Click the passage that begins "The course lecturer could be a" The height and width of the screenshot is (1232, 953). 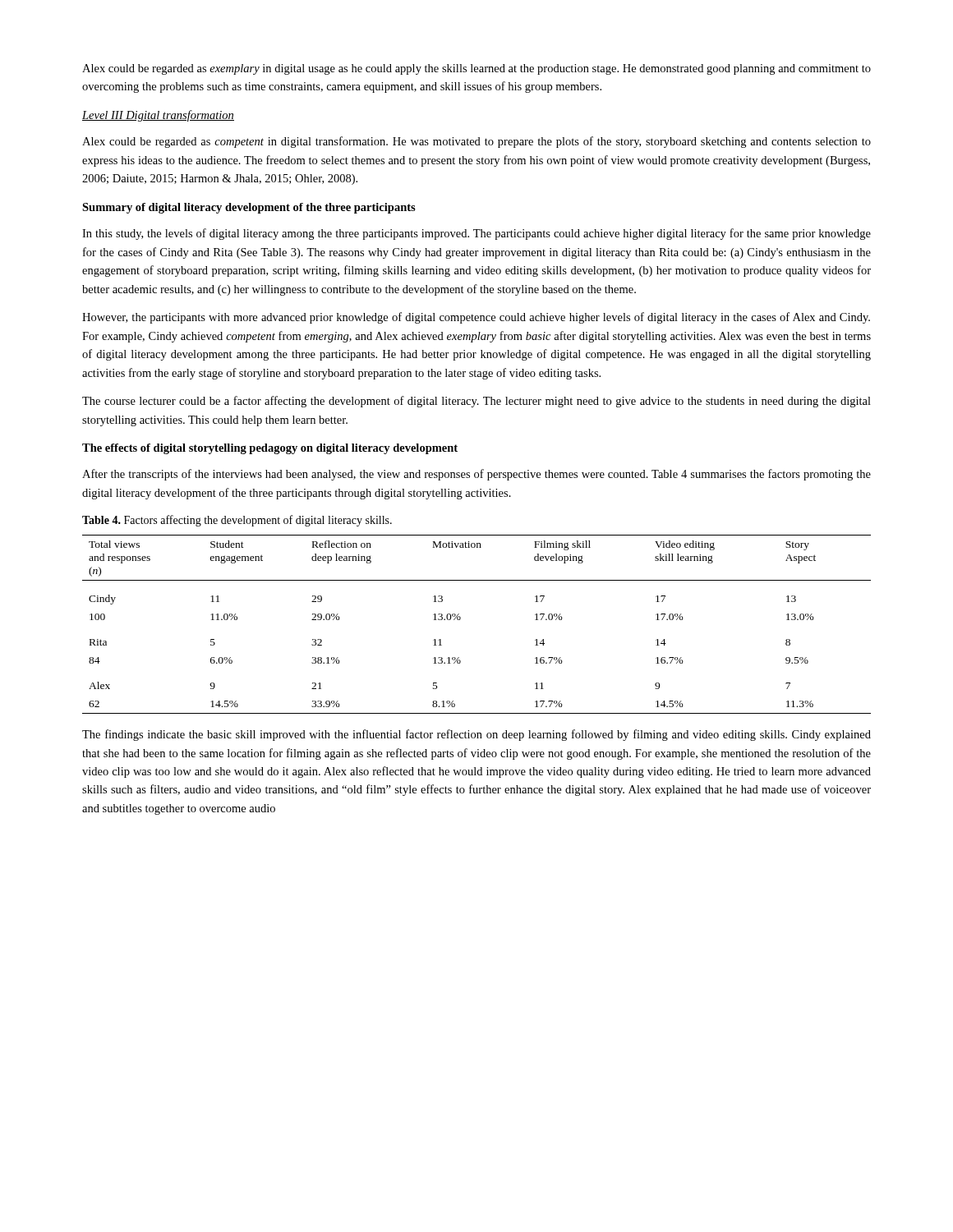(x=476, y=410)
